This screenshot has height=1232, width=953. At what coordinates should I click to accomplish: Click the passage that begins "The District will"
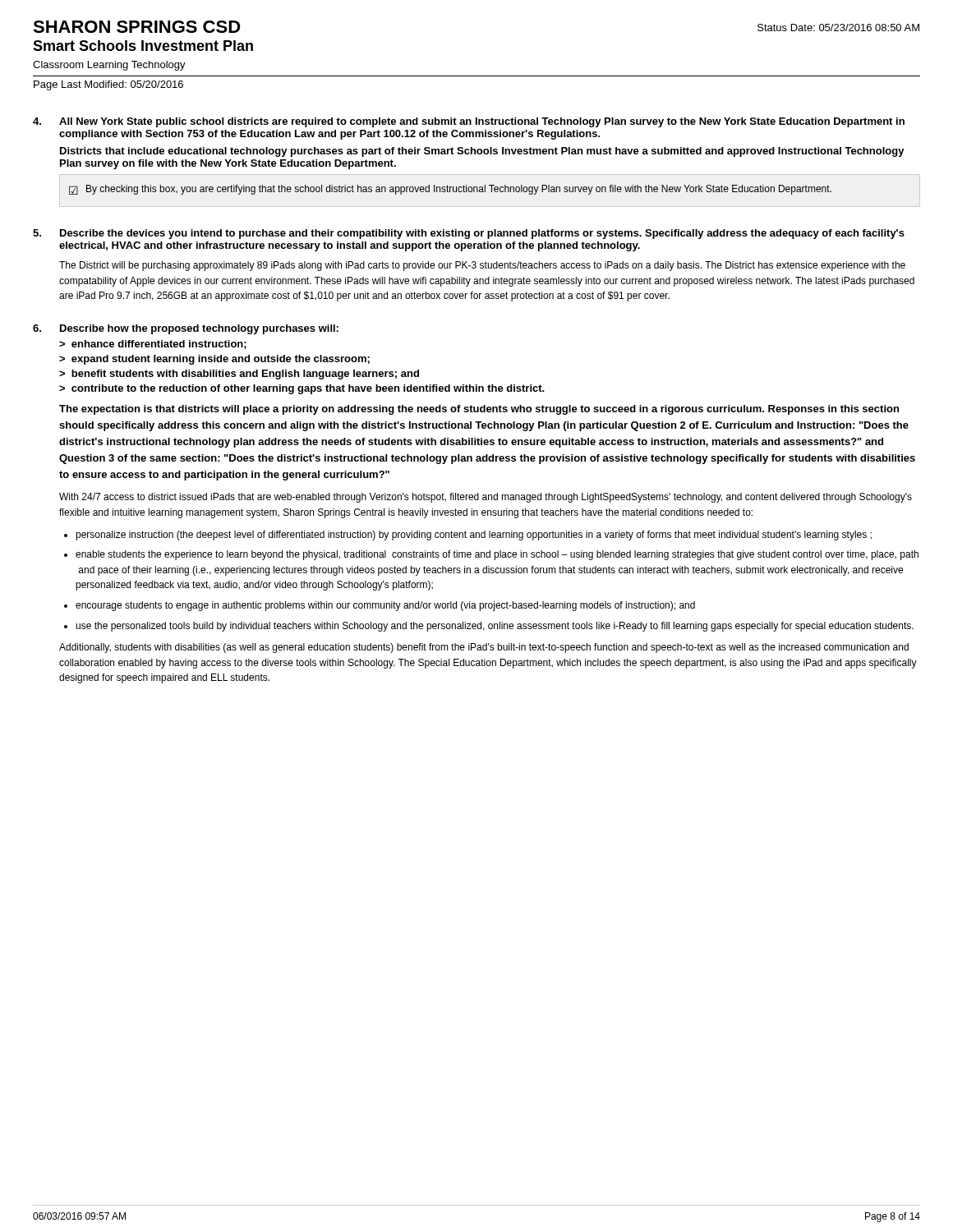point(487,281)
